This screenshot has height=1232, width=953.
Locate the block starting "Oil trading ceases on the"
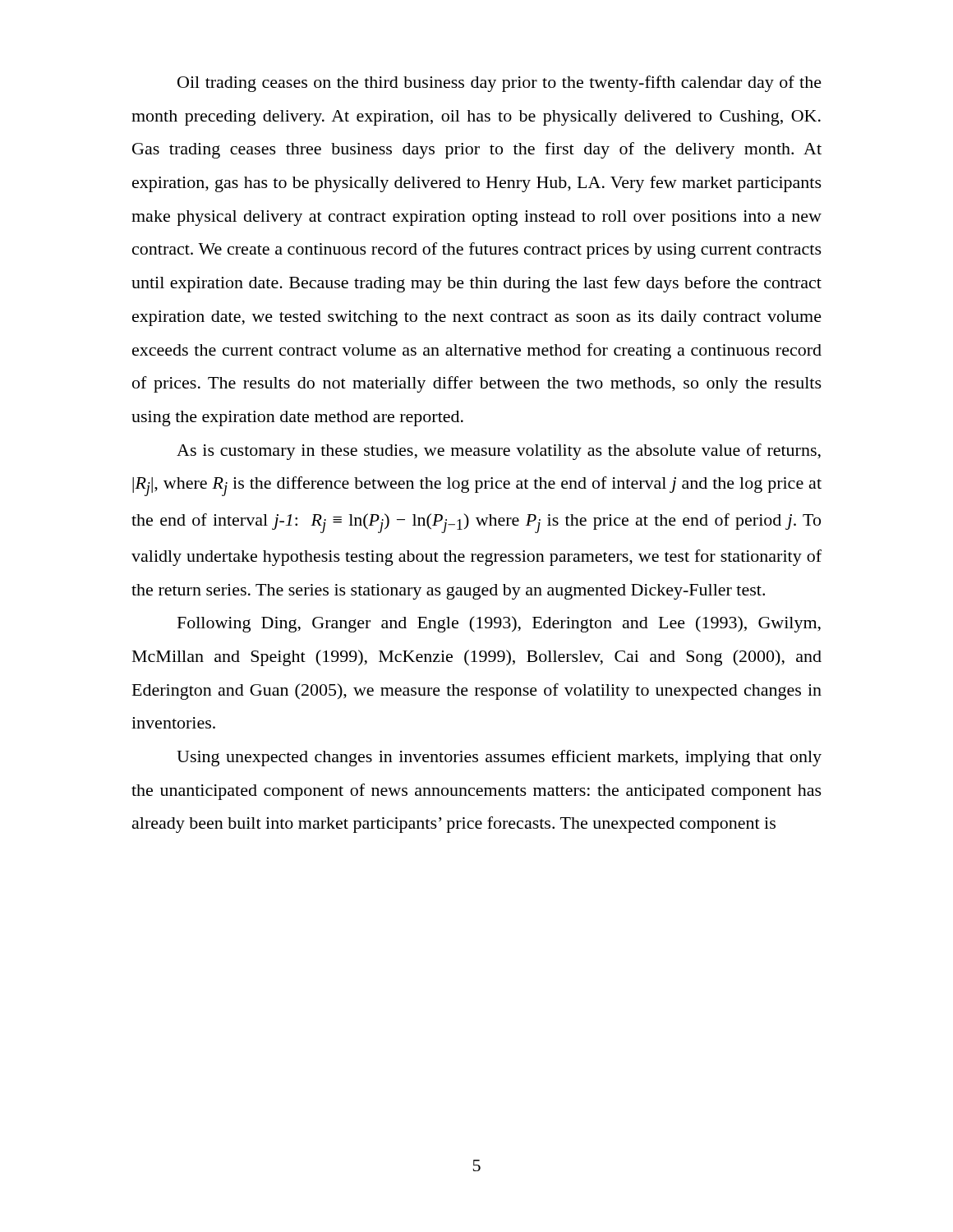click(x=476, y=249)
